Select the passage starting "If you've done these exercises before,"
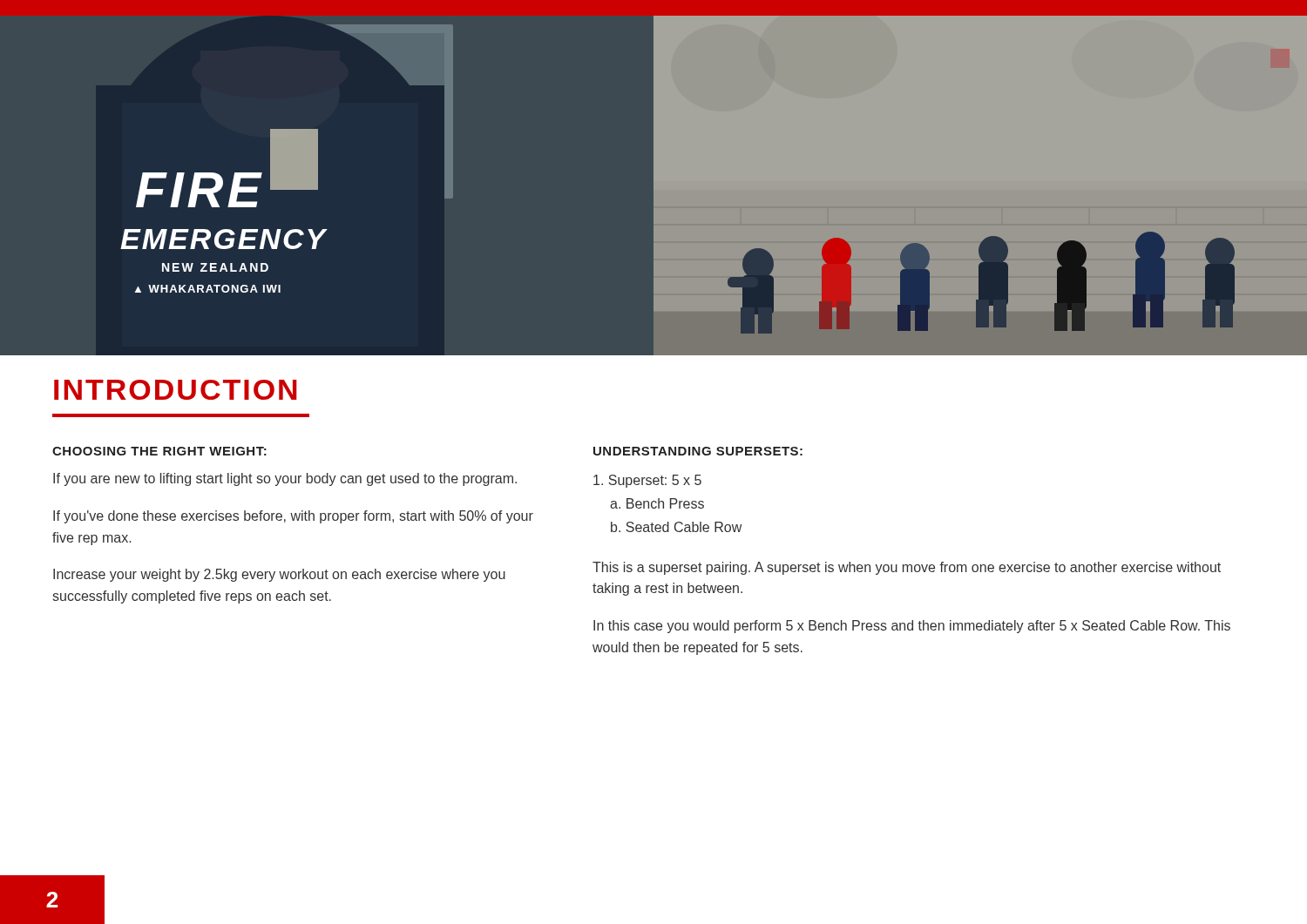1307x924 pixels. click(293, 527)
